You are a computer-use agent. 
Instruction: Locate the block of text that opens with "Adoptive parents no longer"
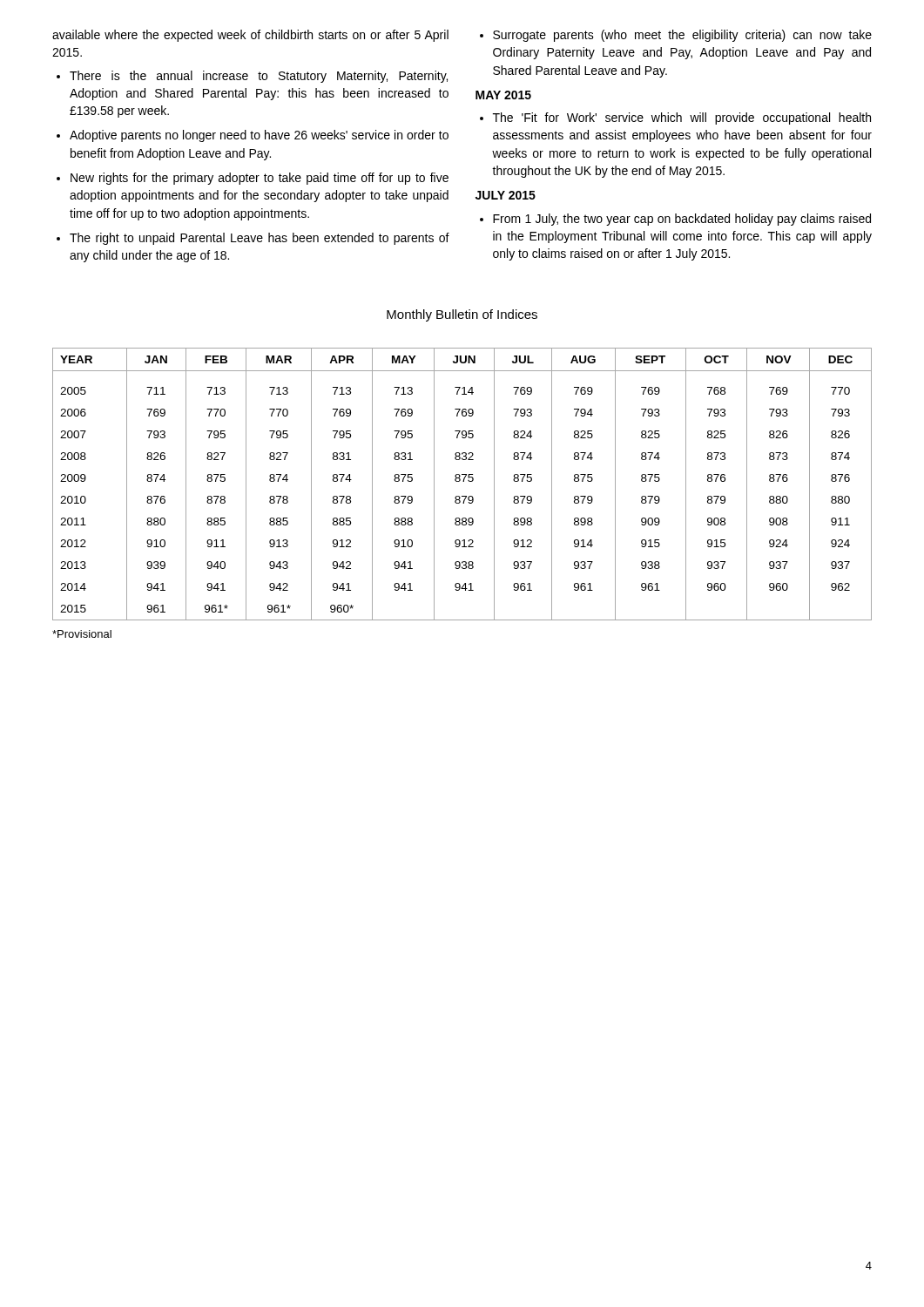coord(259,144)
